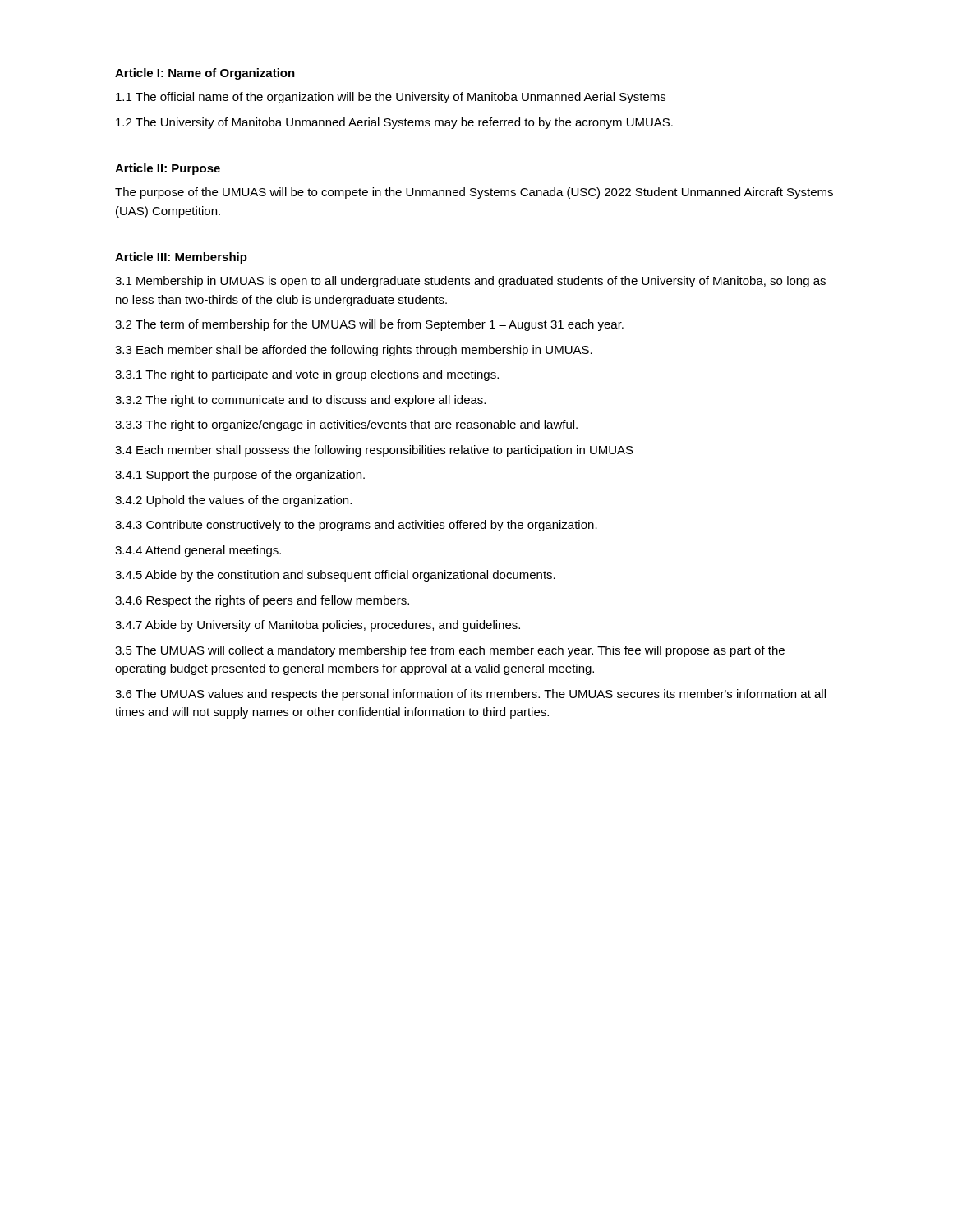This screenshot has width=953, height=1232.
Task: Navigate to the region starting "Article II: Purpose"
Action: 168,168
